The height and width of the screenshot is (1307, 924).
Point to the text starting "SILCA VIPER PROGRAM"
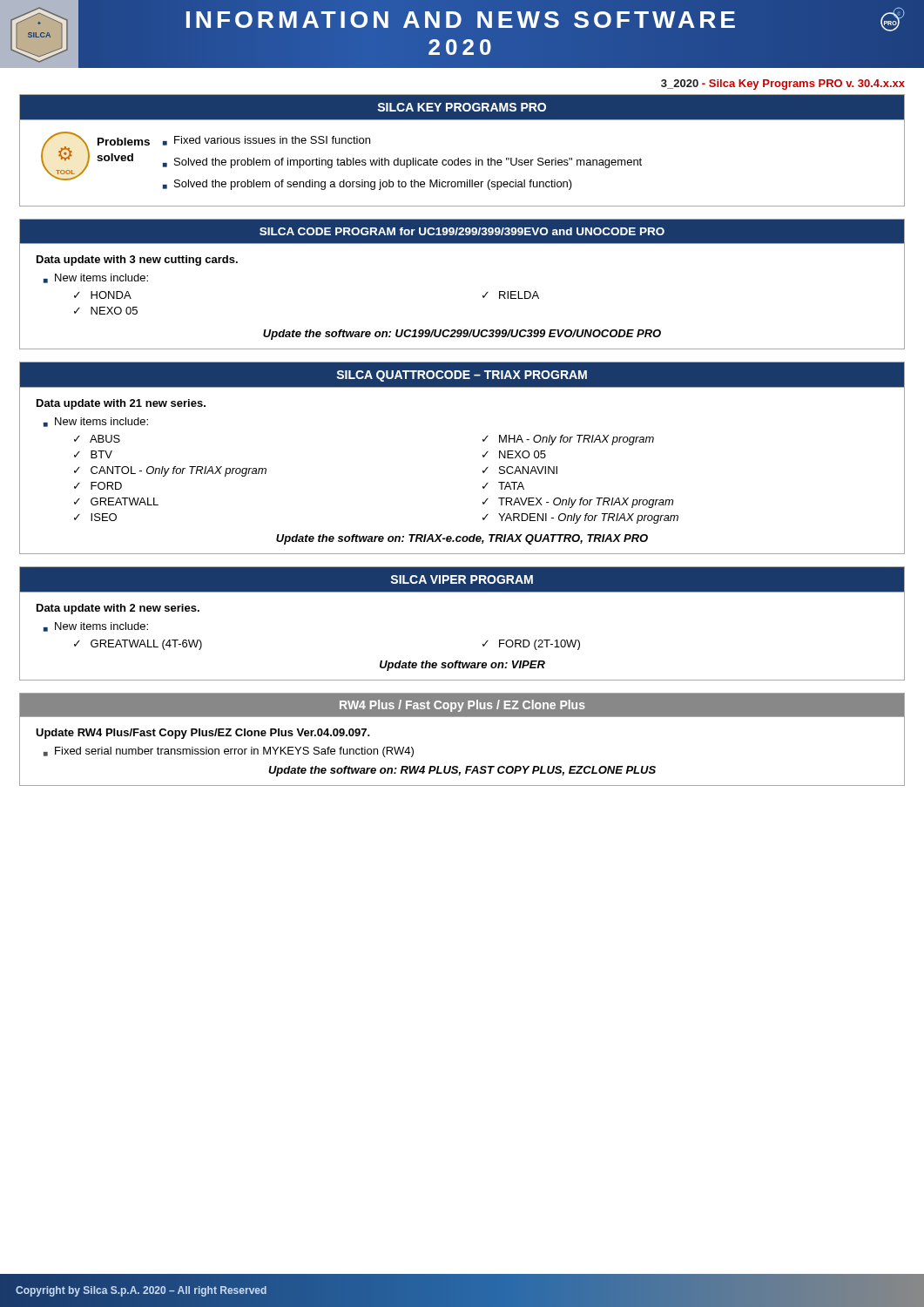[462, 580]
